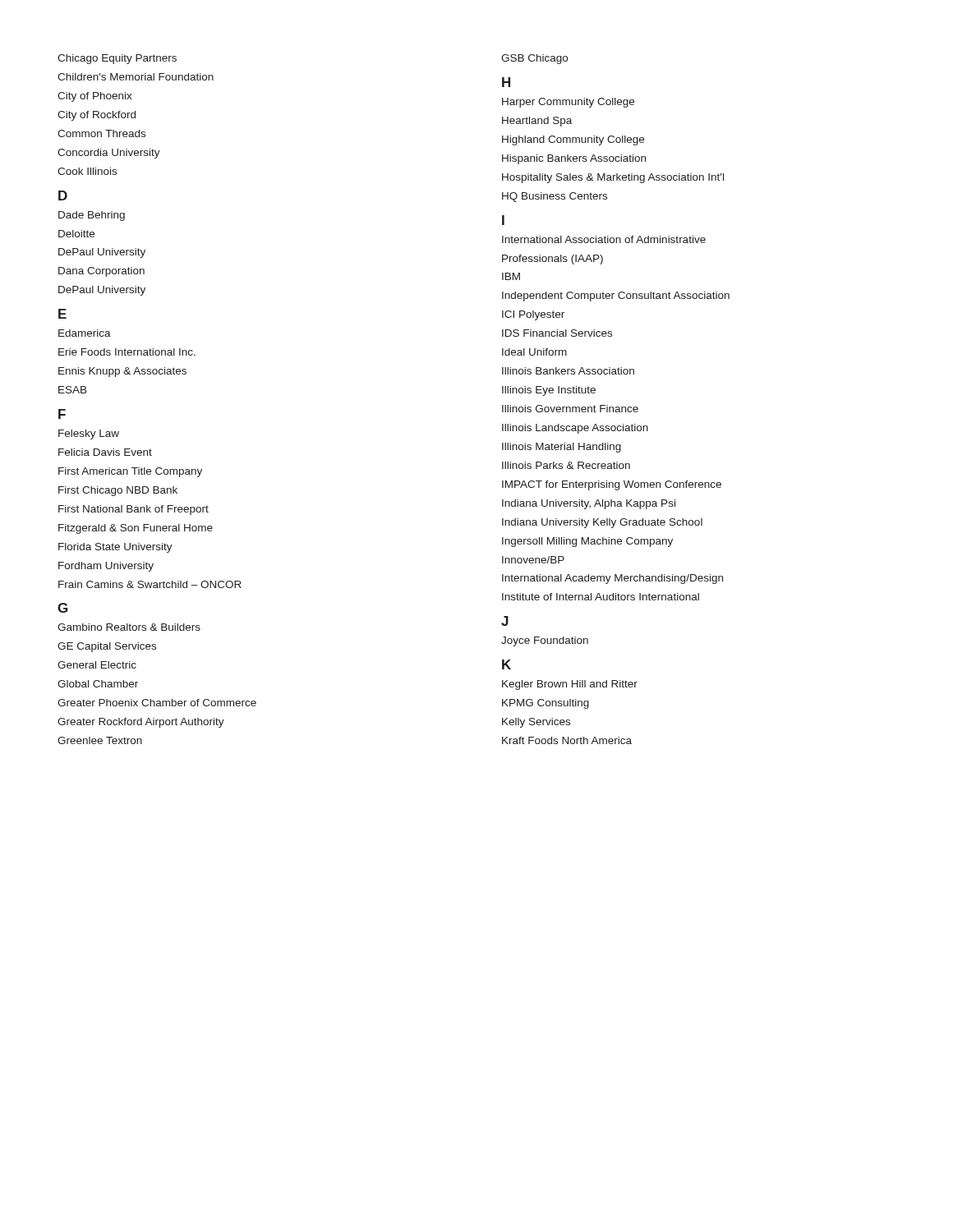Click on the element starting "Hospitality Sales & Marketing Association Int'l"
The width and height of the screenshot is (953, 1232).
tap(613, 177)
